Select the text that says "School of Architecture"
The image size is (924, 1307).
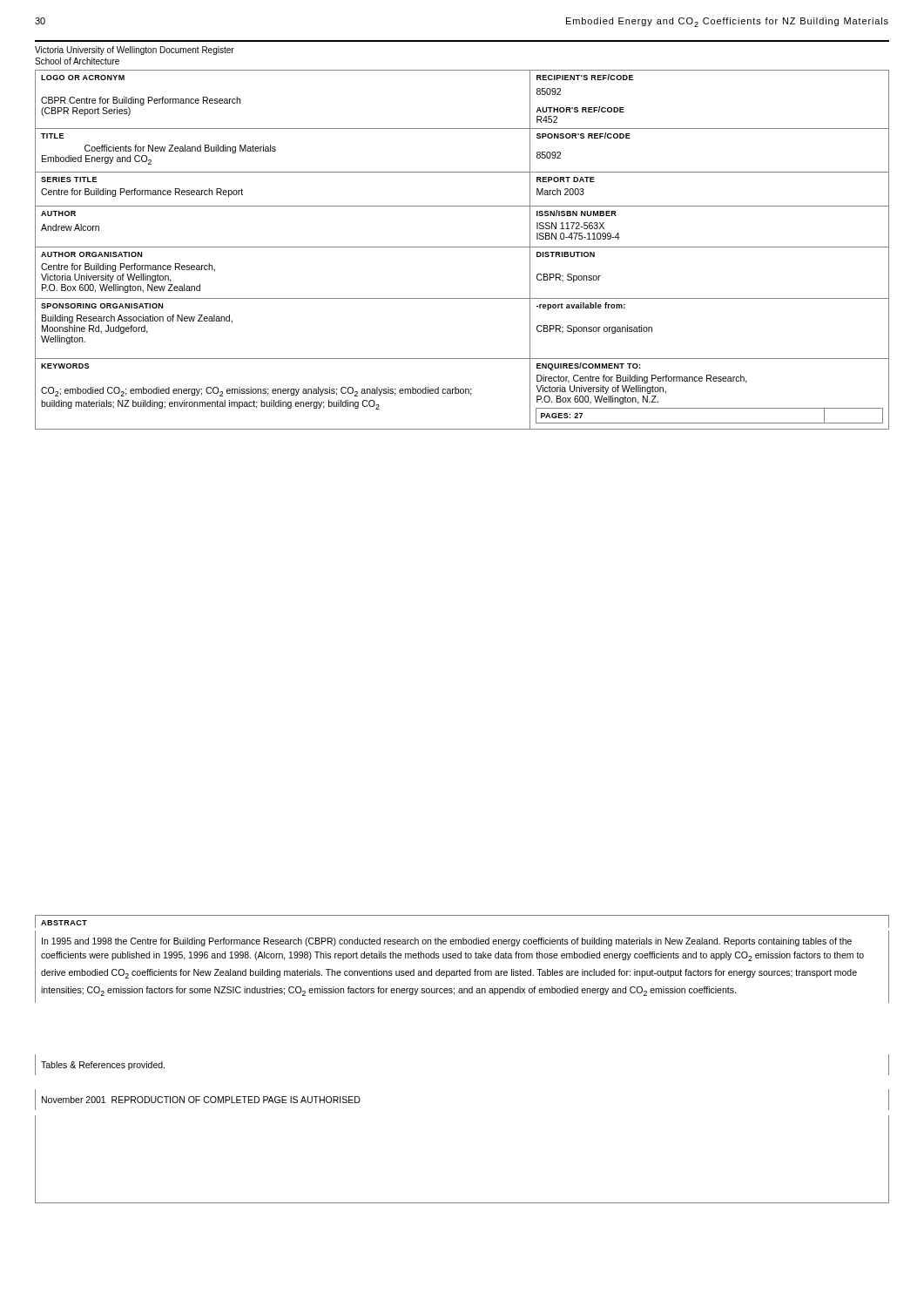(77, 61)
